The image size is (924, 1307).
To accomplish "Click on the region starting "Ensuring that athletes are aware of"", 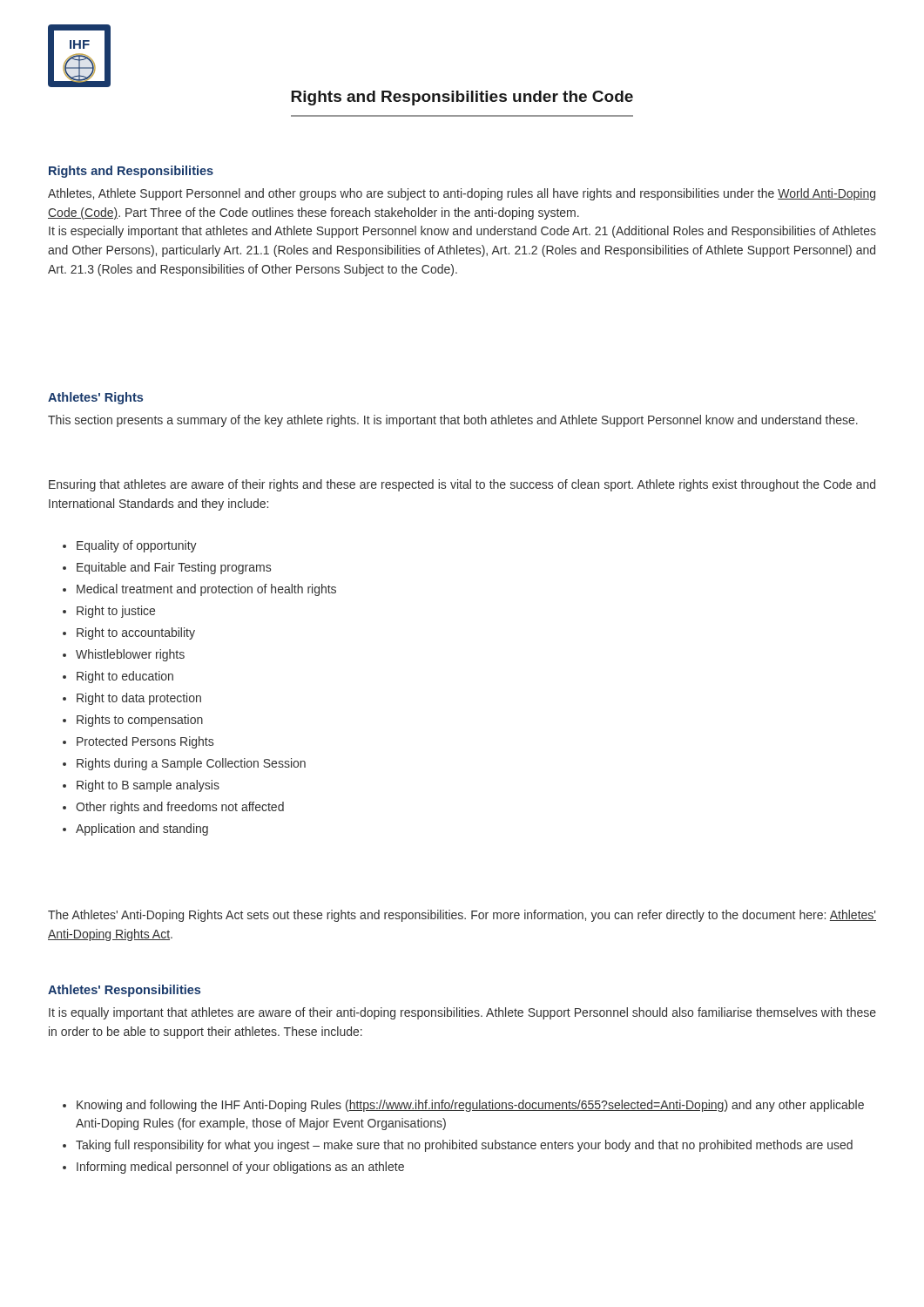I will [462, 494].
